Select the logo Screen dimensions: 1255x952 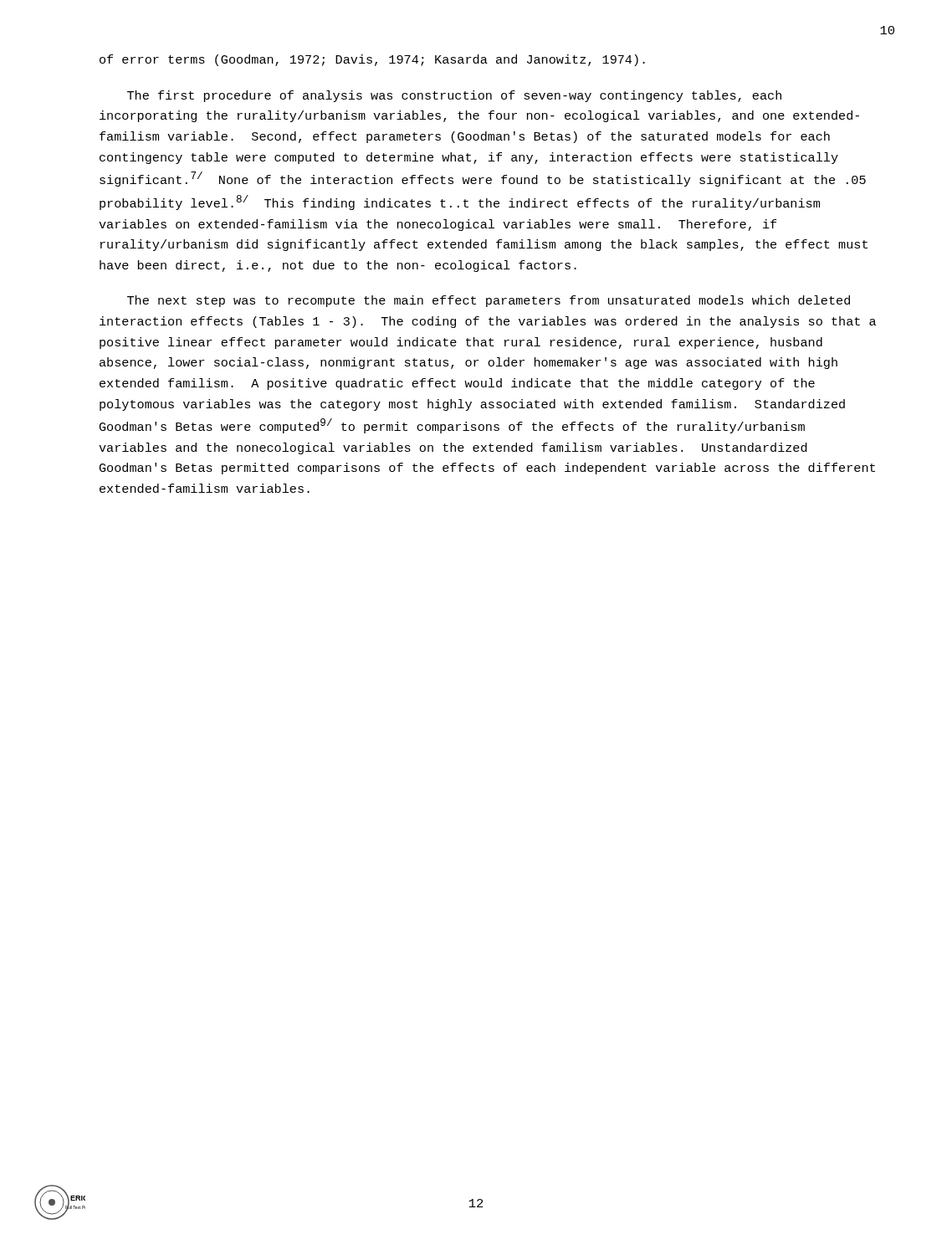[x=59, y=1208]
